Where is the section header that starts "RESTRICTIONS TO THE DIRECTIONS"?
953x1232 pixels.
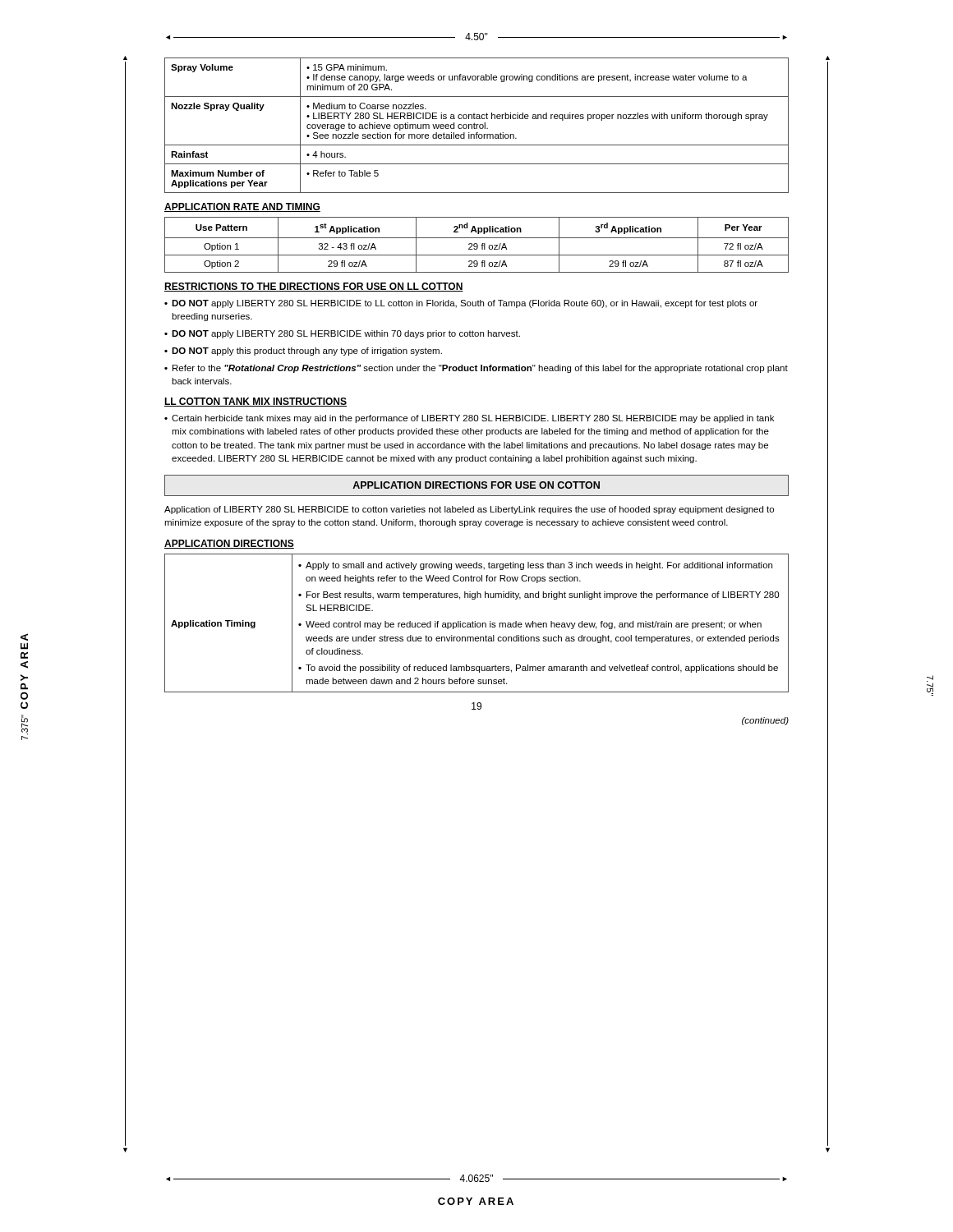(x=314, y=287)
